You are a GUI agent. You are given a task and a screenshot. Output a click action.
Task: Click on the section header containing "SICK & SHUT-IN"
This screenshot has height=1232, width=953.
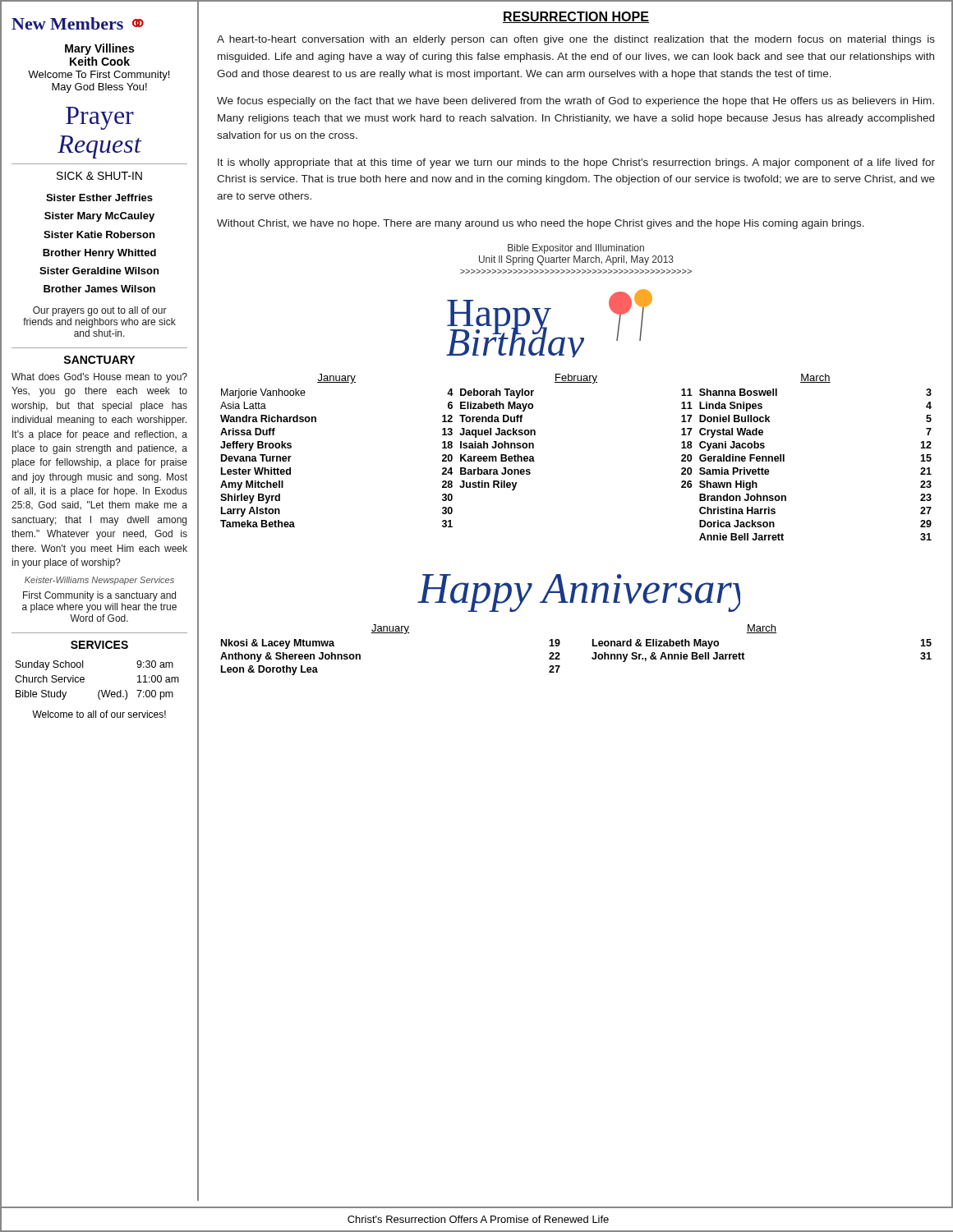[99, 176]
